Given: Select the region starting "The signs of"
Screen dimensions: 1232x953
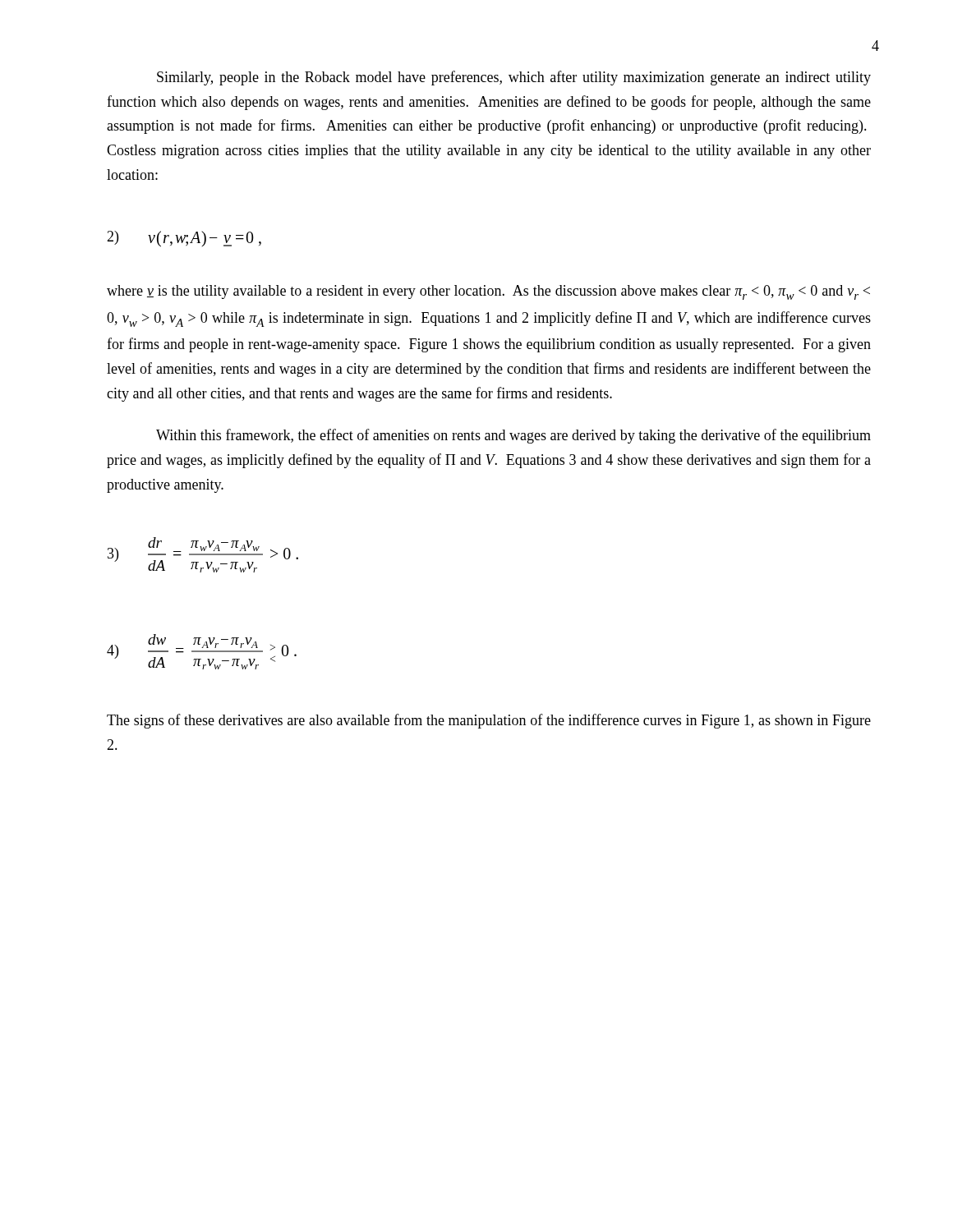Looking at the screenshot, I should click(x=489, y=733).
